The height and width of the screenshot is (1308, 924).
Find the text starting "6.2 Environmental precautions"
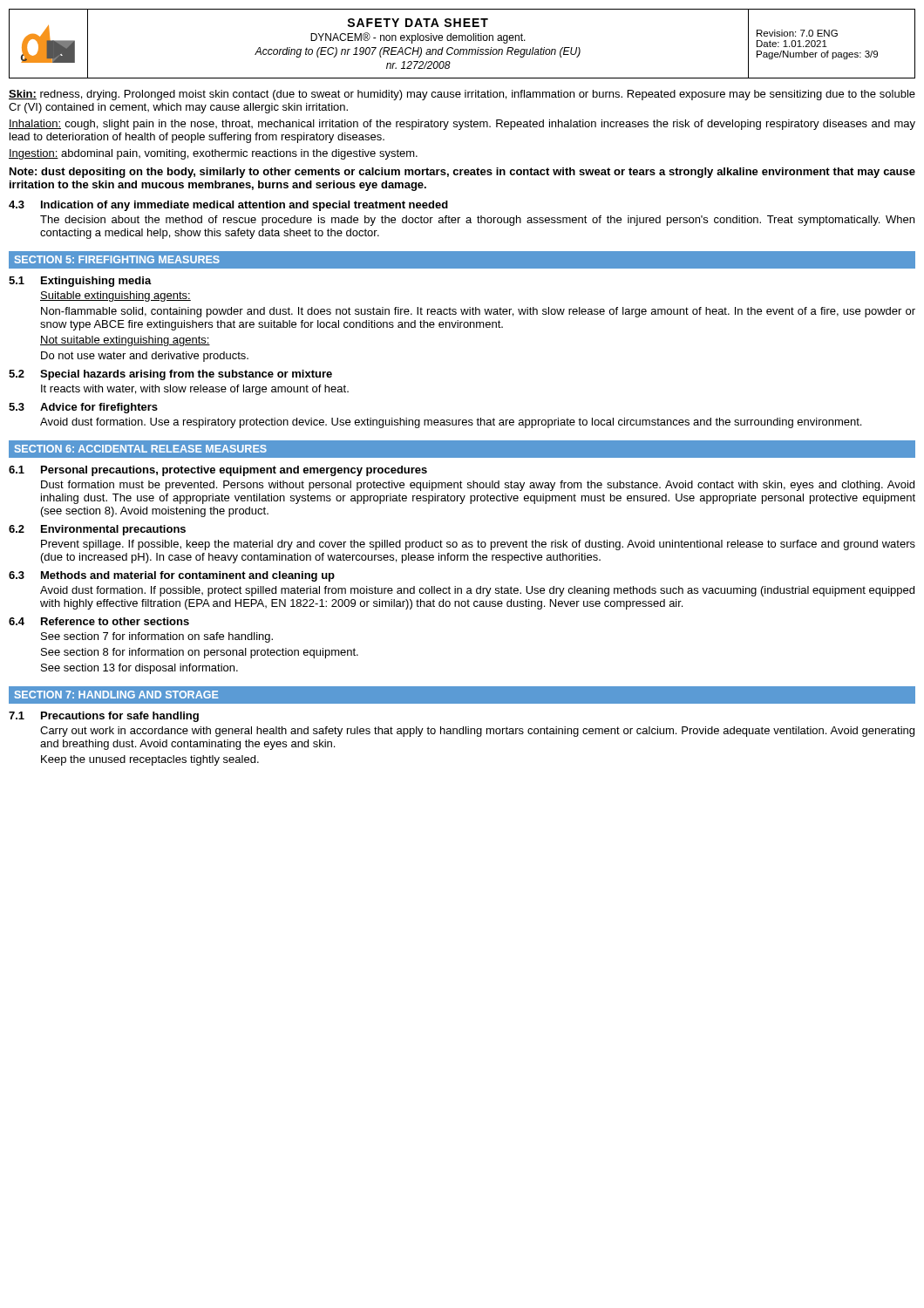(97, 530)
